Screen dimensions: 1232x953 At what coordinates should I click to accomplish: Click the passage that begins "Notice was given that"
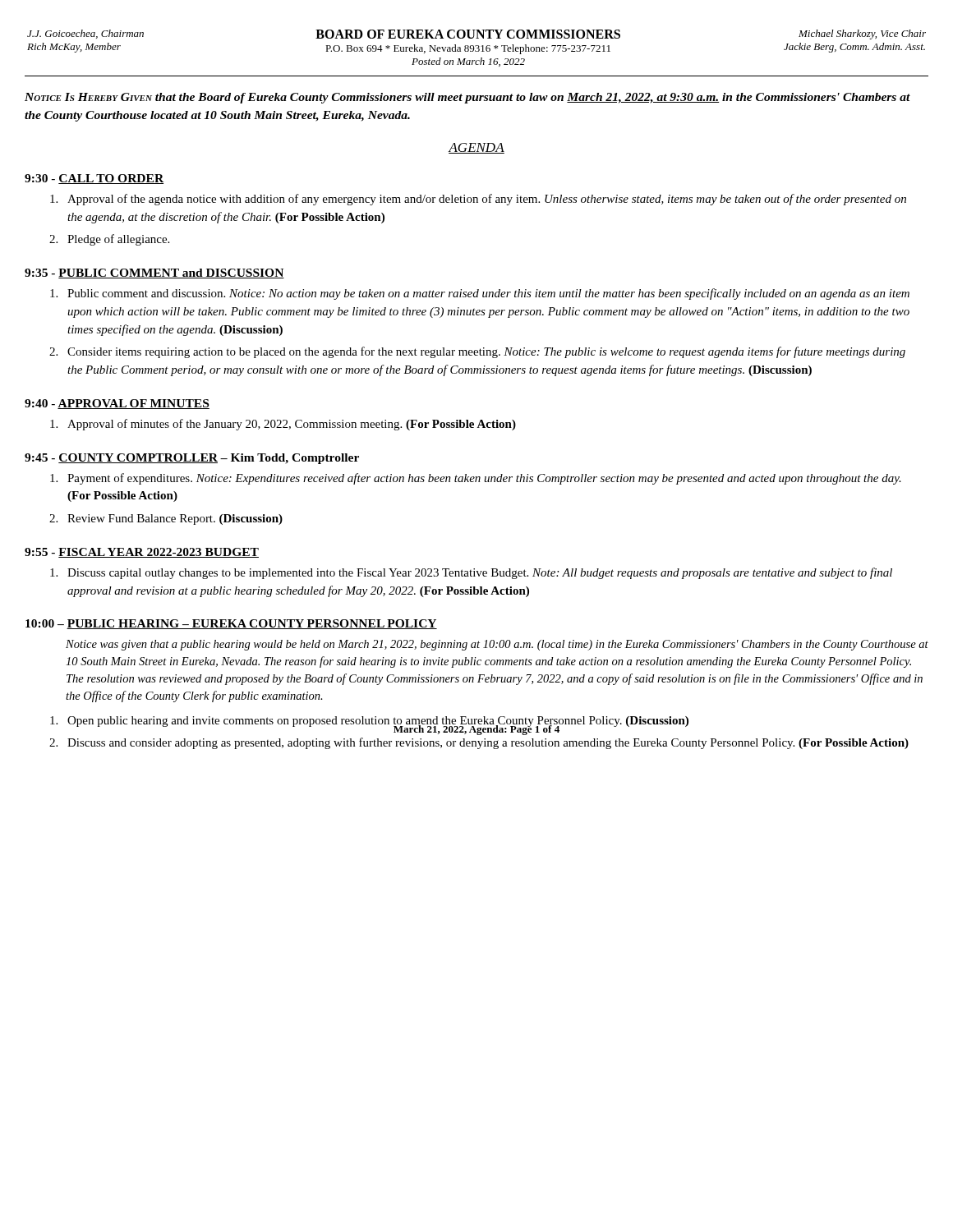497,670
